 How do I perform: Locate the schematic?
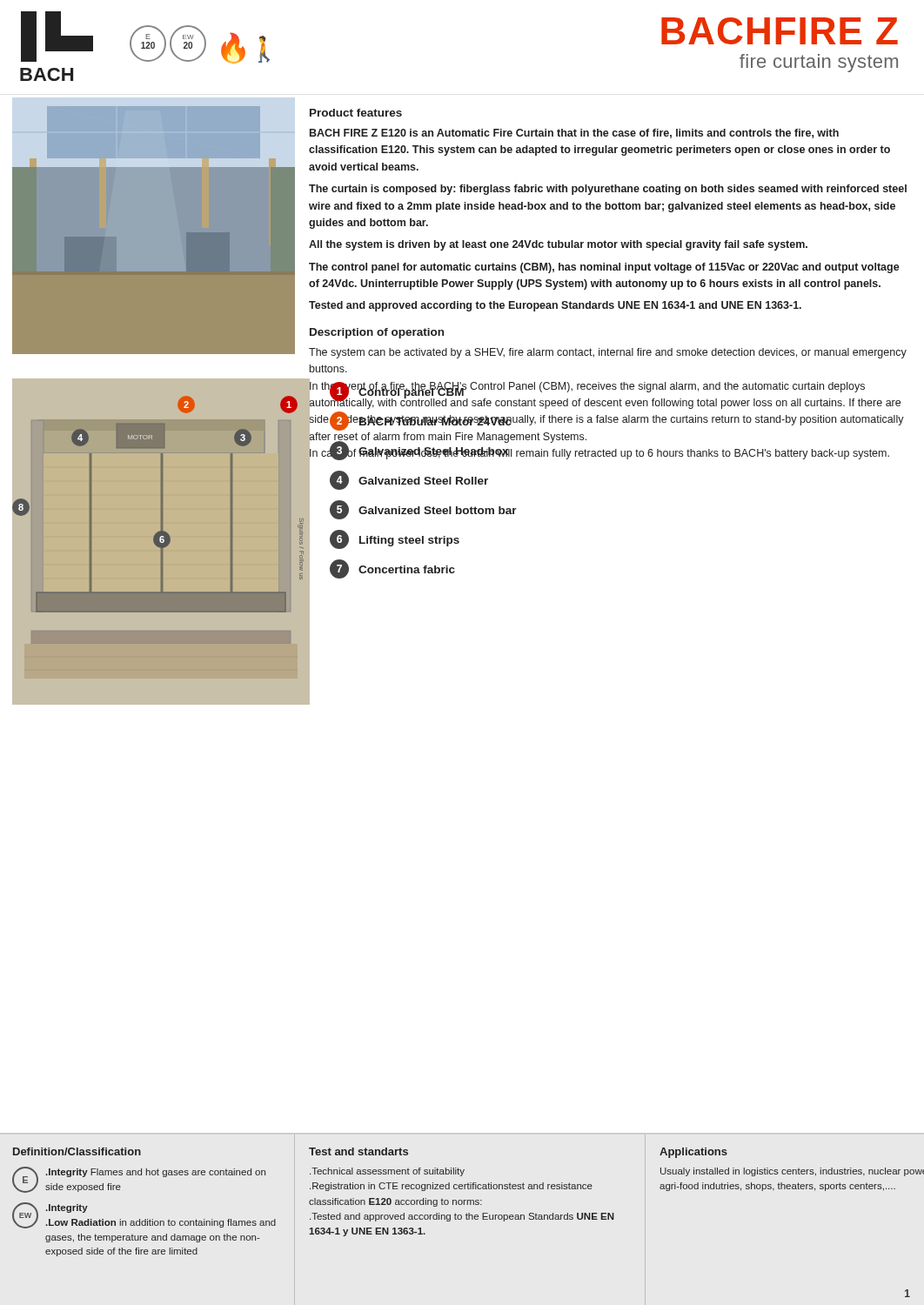pos(216,50)
